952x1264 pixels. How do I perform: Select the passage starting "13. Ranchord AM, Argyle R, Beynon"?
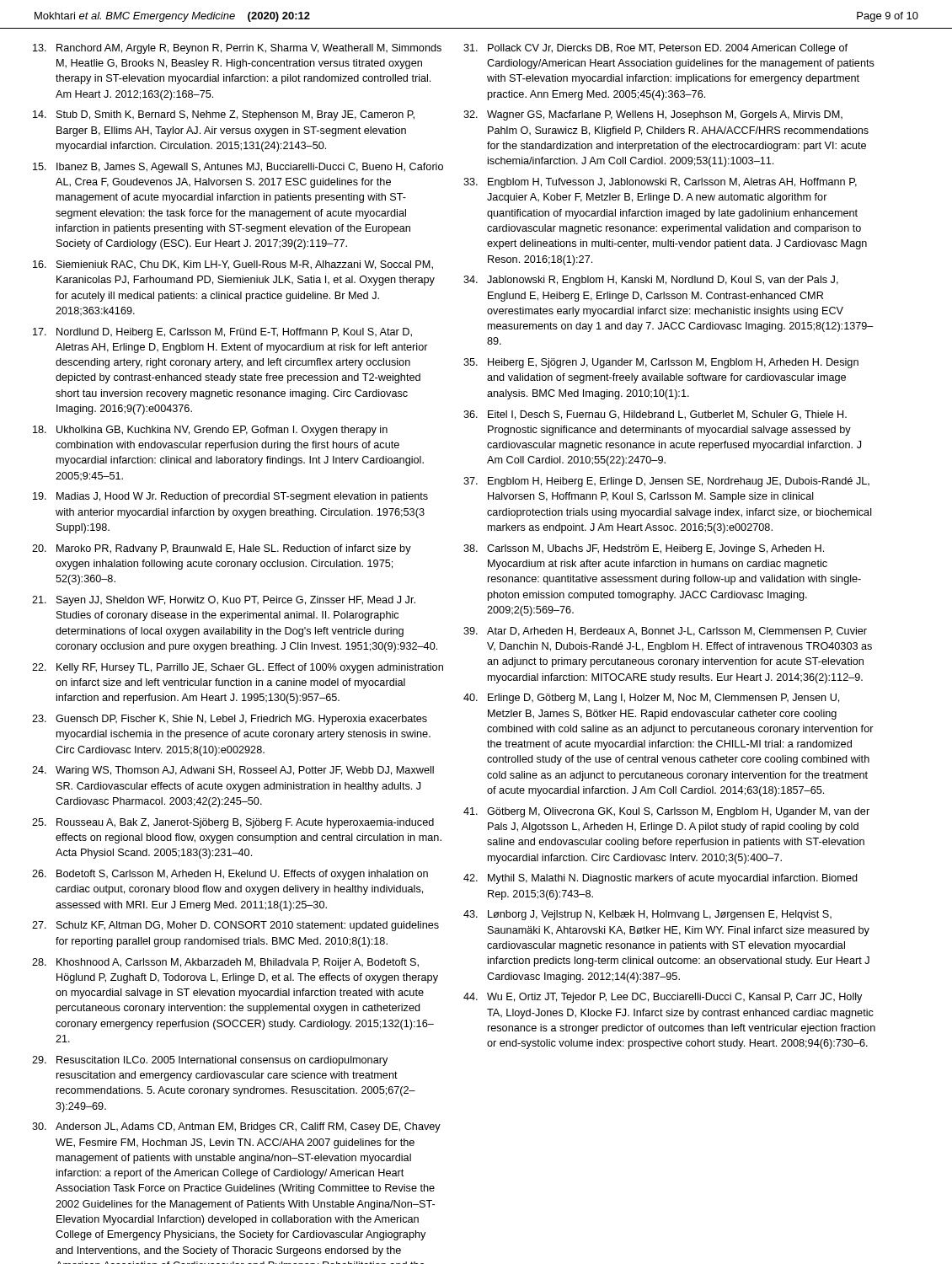click(x=238, y=71)
